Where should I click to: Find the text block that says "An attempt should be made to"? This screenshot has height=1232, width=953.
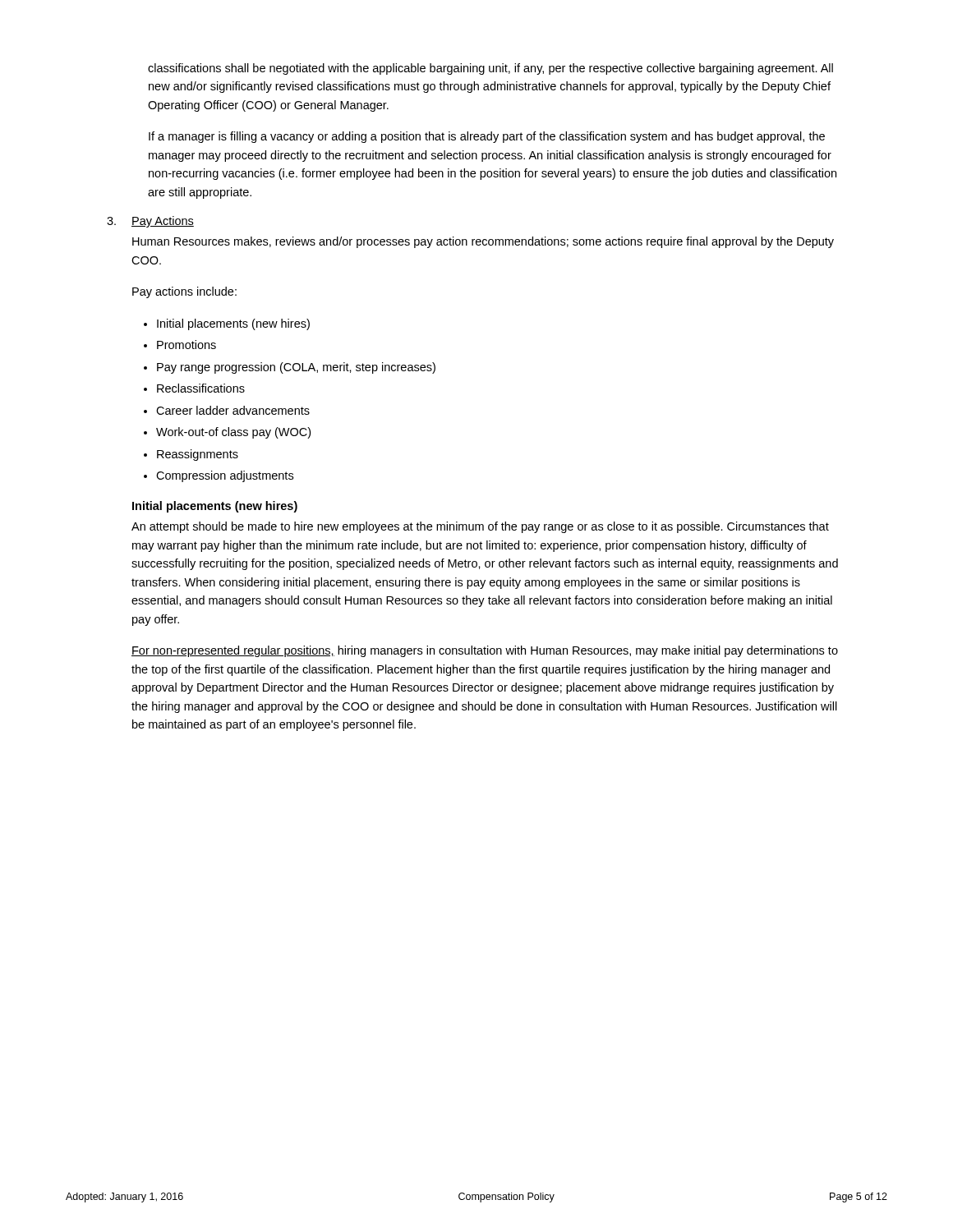[485, 573]
